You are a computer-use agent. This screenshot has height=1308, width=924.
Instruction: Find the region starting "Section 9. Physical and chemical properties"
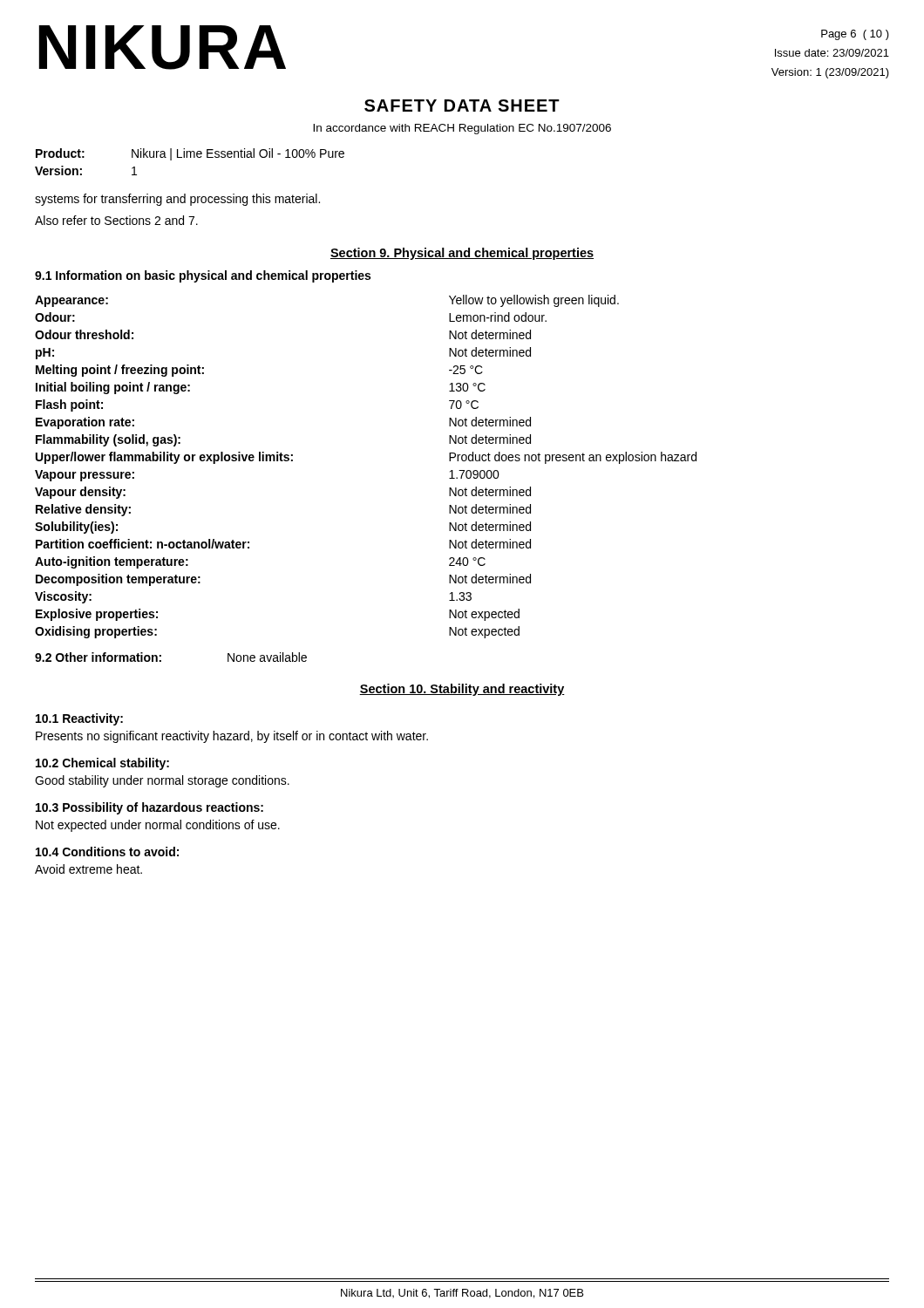[x=462, y=253]
